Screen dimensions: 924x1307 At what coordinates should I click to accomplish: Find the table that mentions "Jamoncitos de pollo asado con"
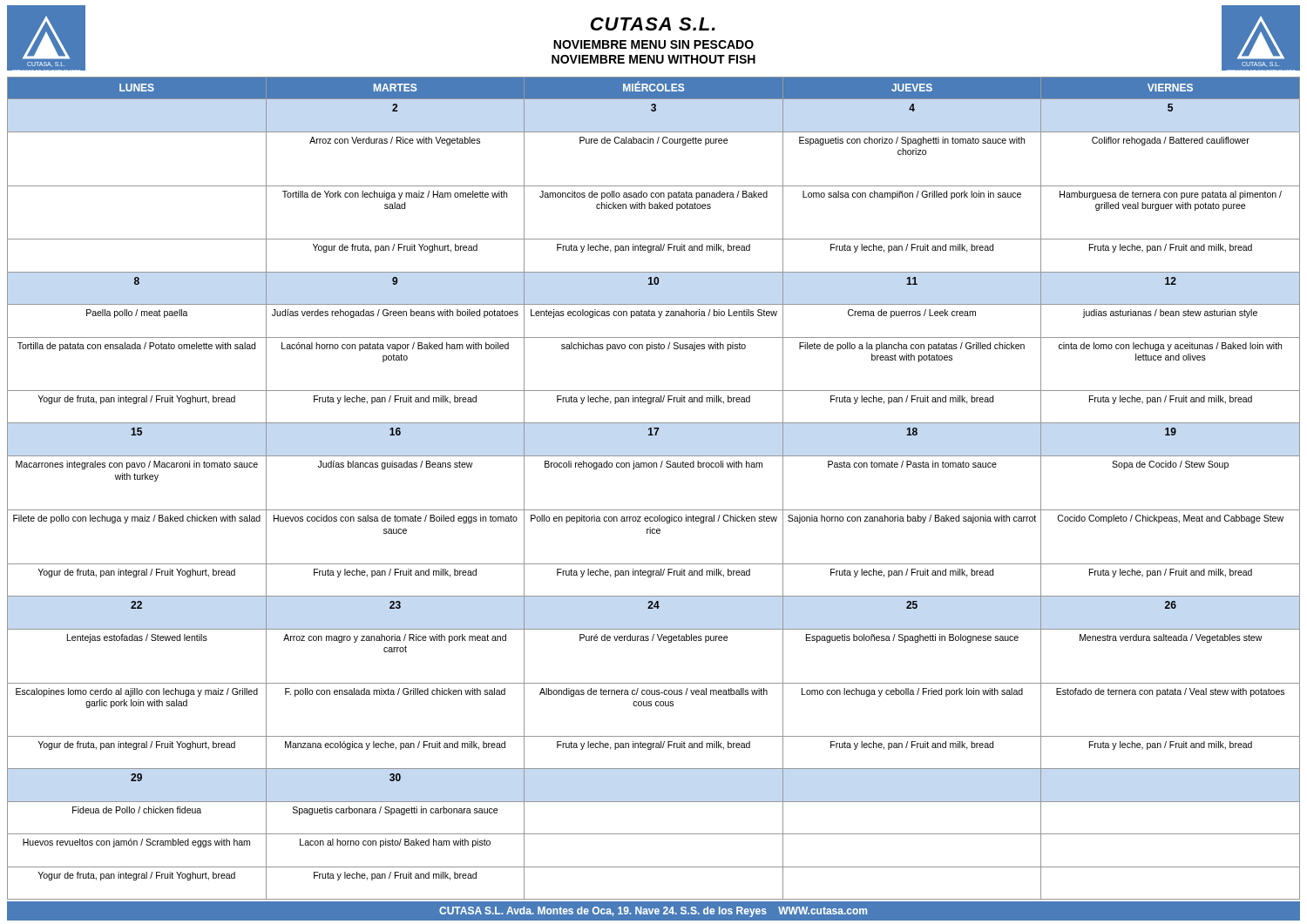point(654,488)
